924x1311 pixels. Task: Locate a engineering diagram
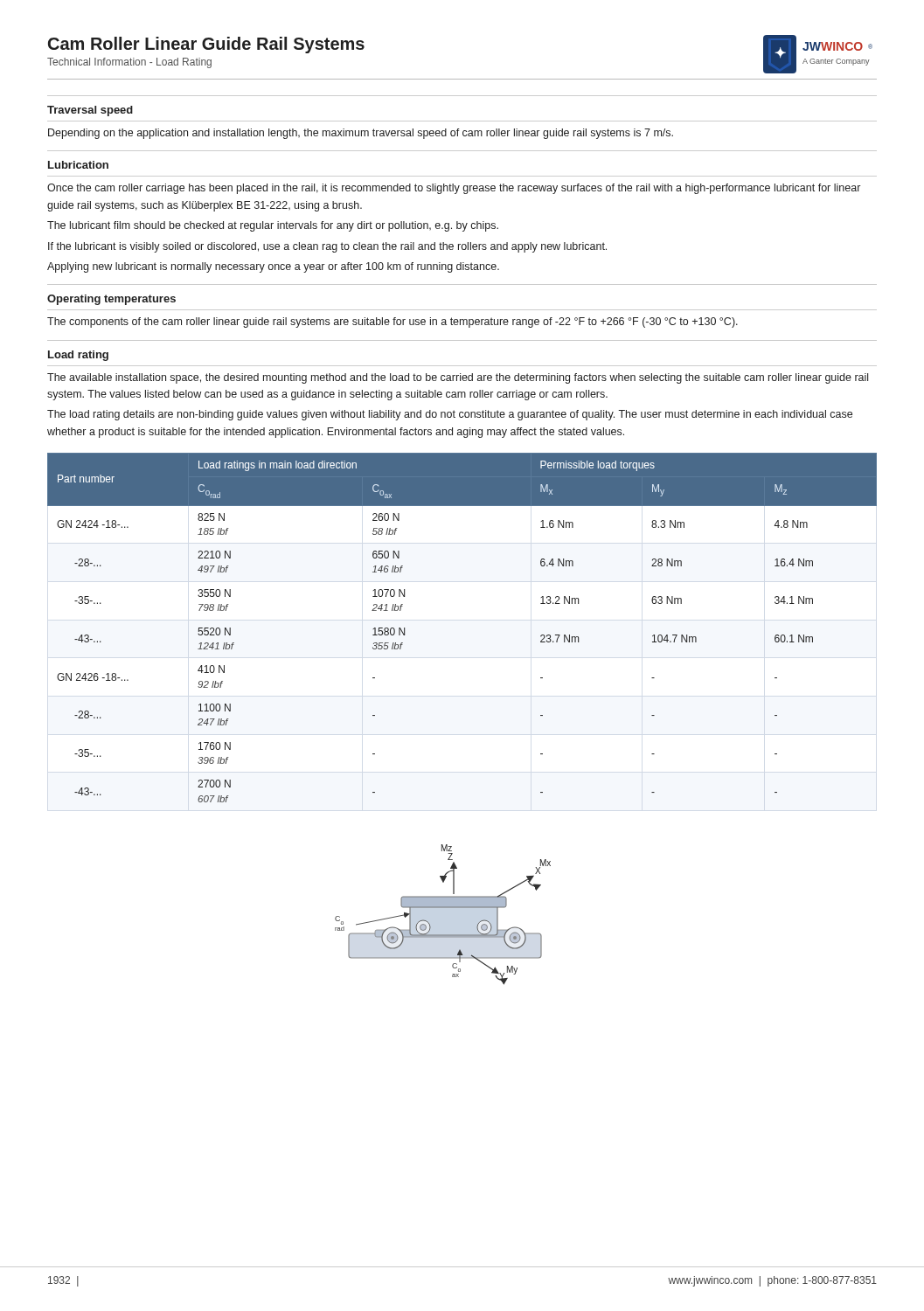point(462,916)
